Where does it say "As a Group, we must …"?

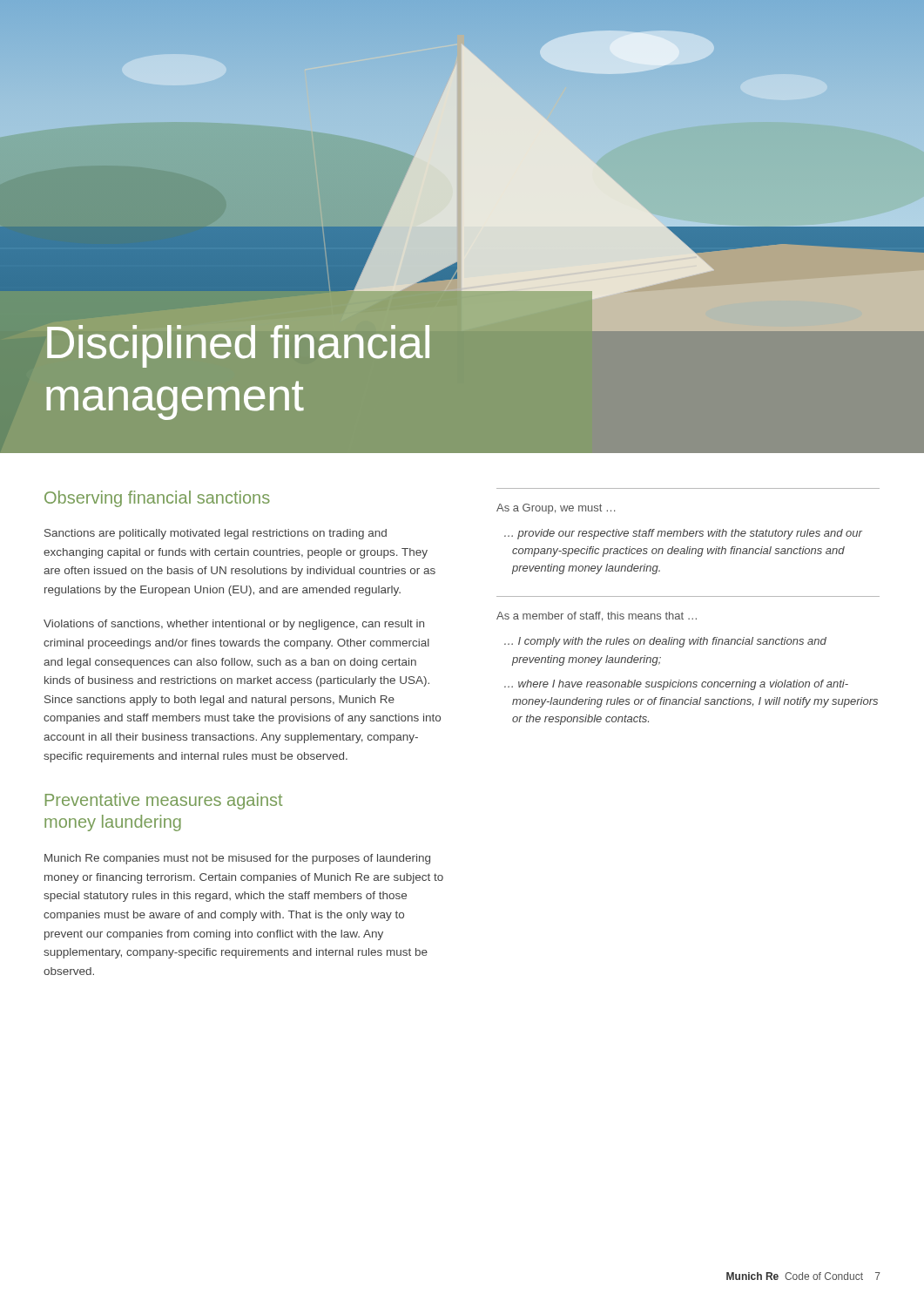tap(556, 508)
